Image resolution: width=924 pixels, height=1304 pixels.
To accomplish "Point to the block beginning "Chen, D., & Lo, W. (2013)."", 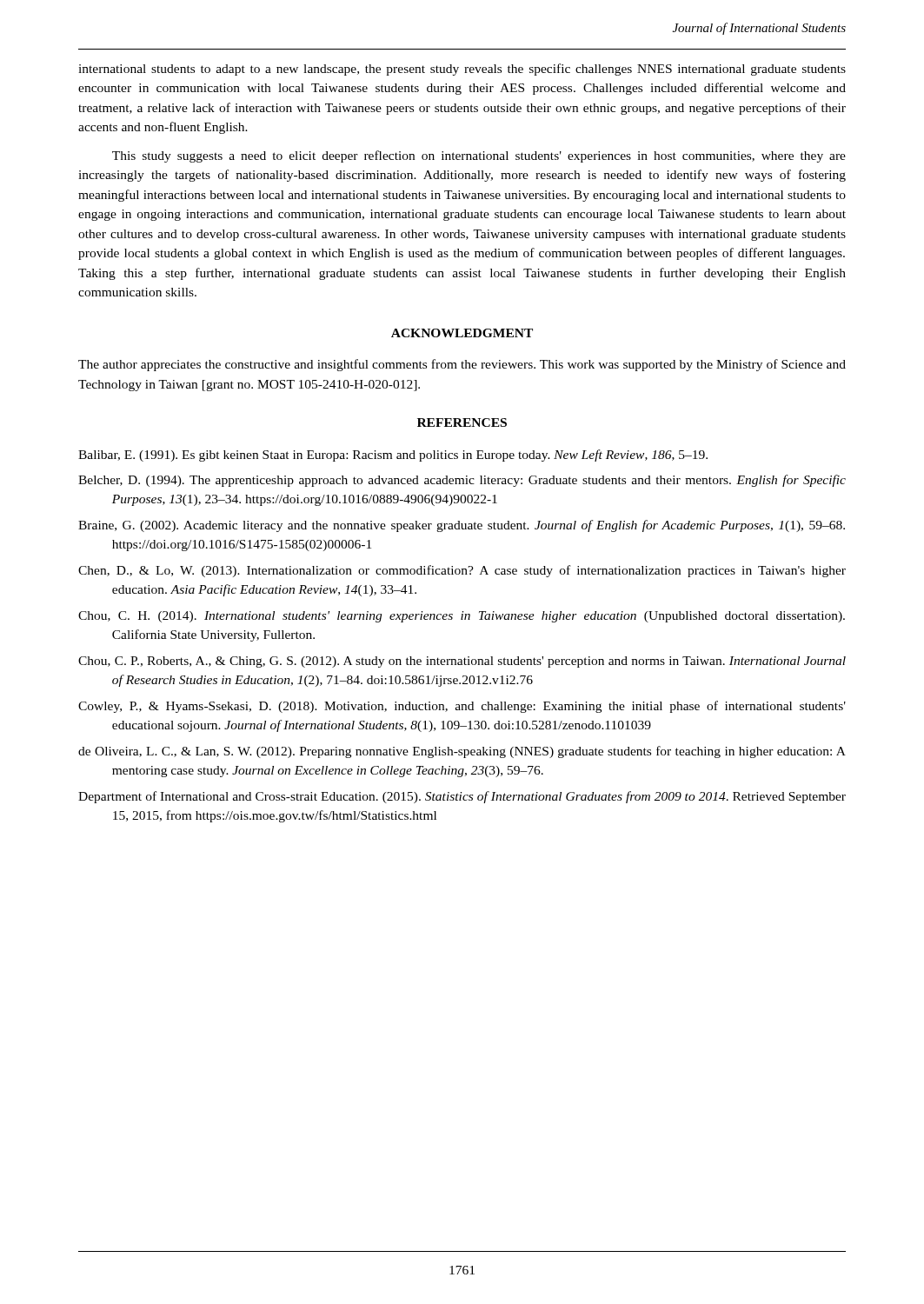I will (x=462, y=579).
